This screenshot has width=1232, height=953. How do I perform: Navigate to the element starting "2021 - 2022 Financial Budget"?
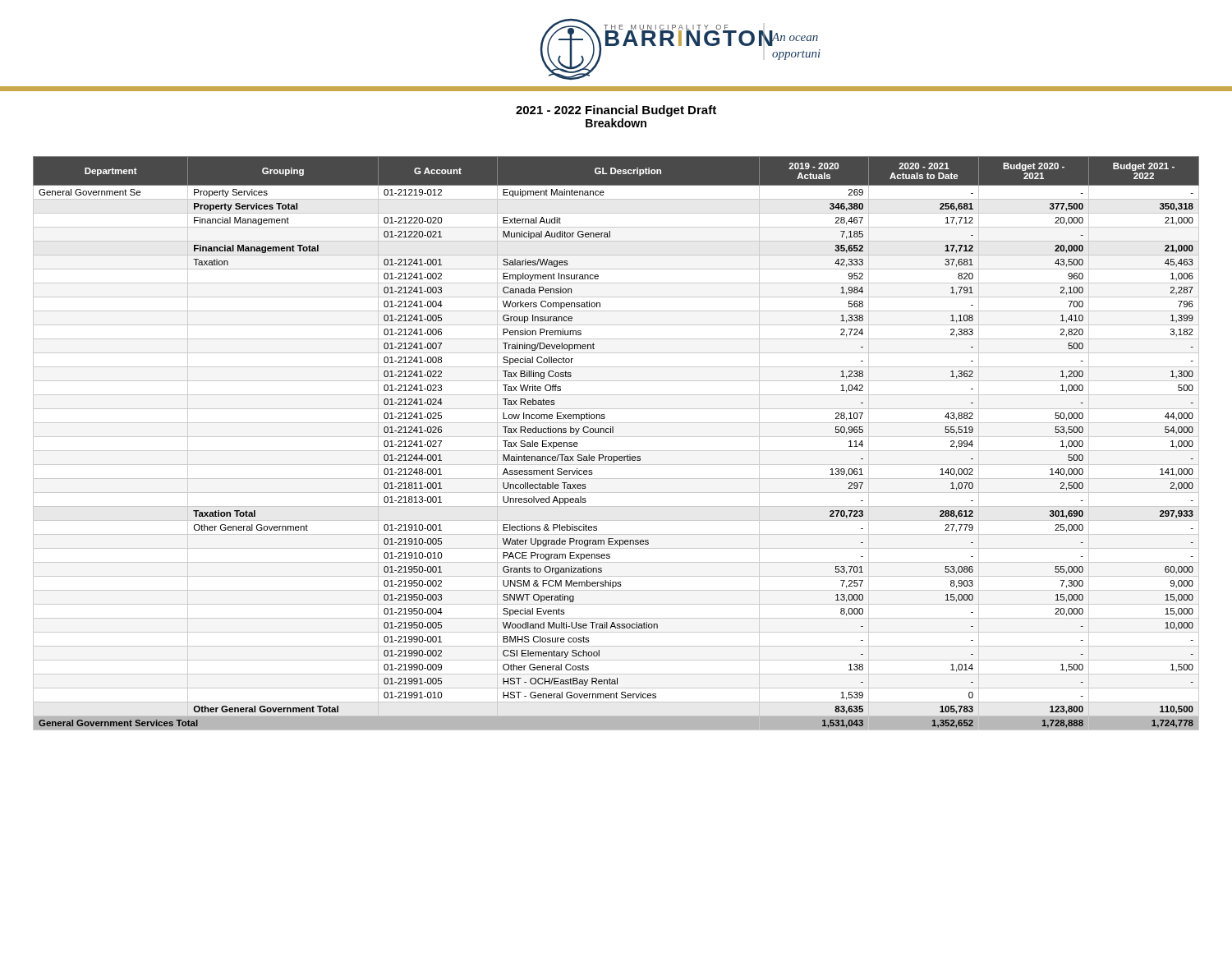616,116
